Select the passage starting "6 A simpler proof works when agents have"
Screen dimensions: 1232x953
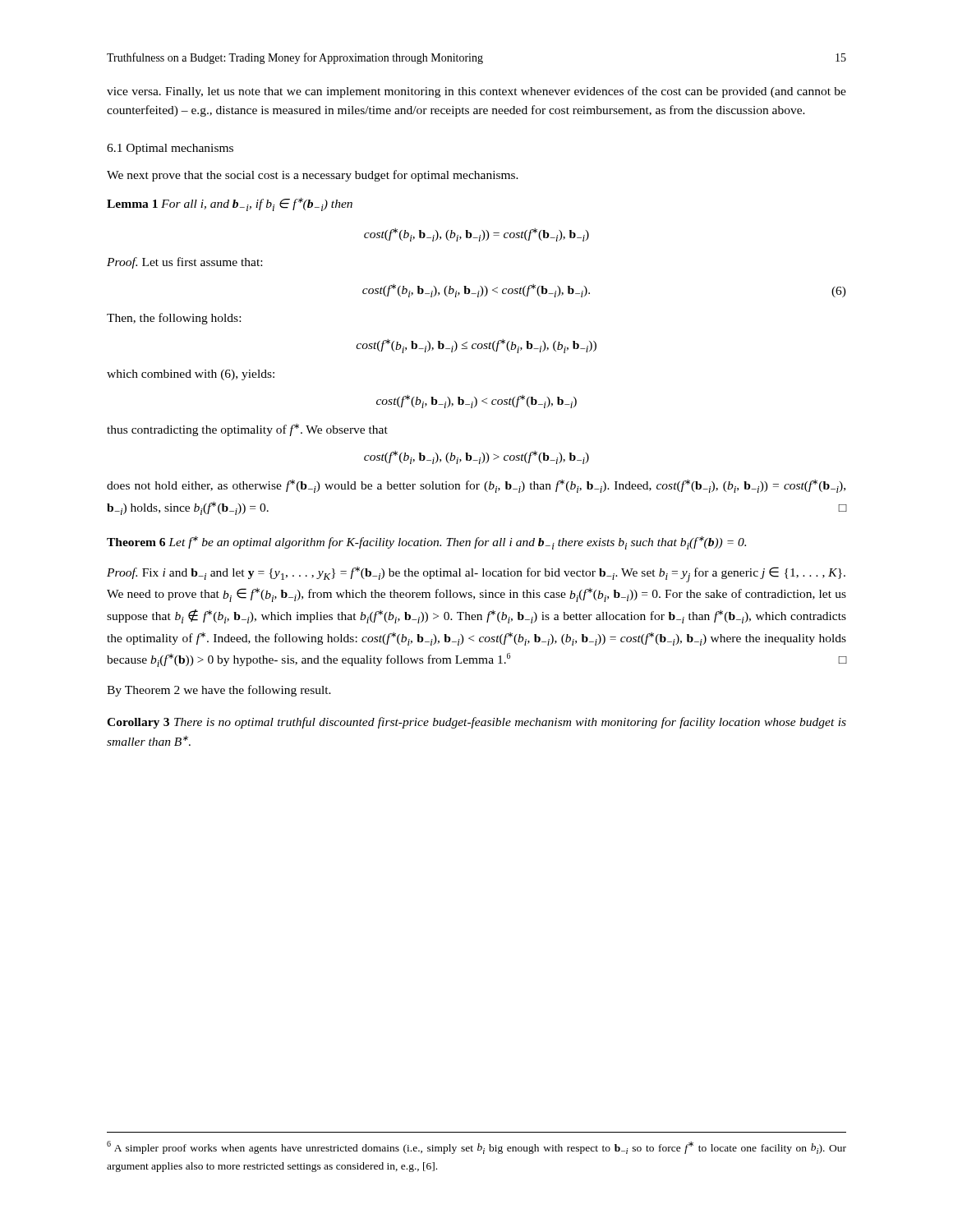click(476, 1156)
